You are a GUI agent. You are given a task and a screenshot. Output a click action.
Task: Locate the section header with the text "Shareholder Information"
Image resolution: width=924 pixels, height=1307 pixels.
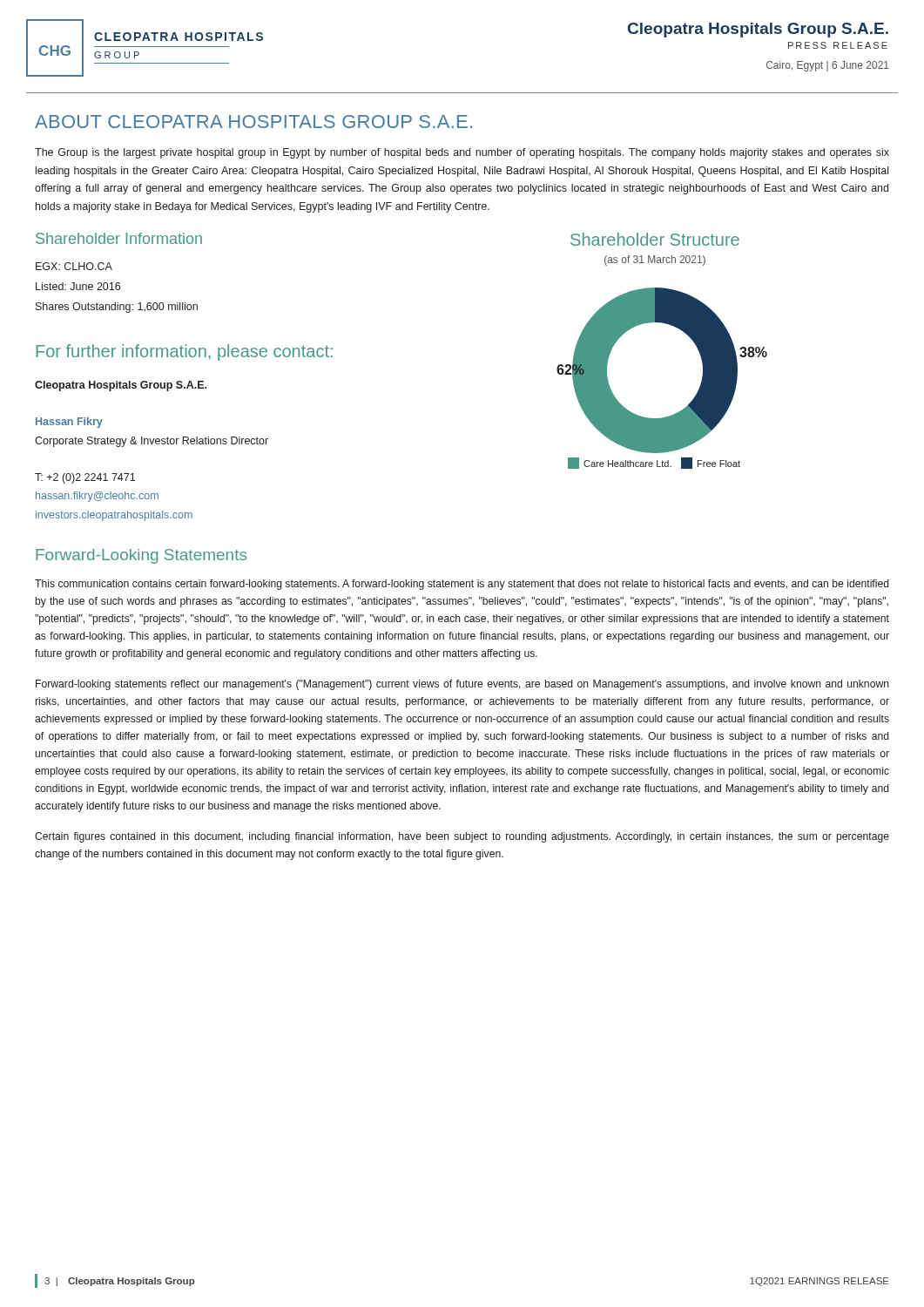(119, 238)
